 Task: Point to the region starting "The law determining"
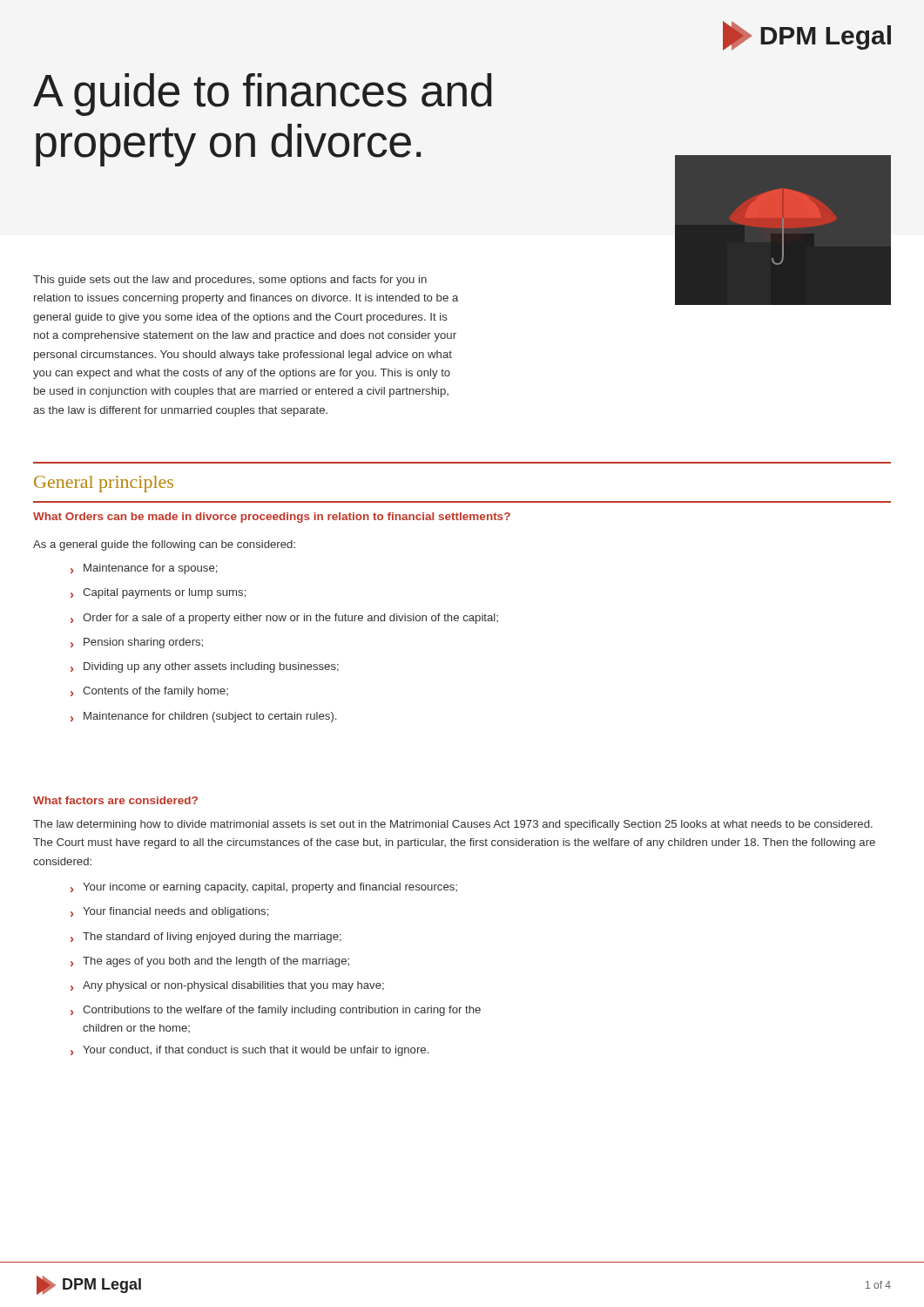click(454, 842)
